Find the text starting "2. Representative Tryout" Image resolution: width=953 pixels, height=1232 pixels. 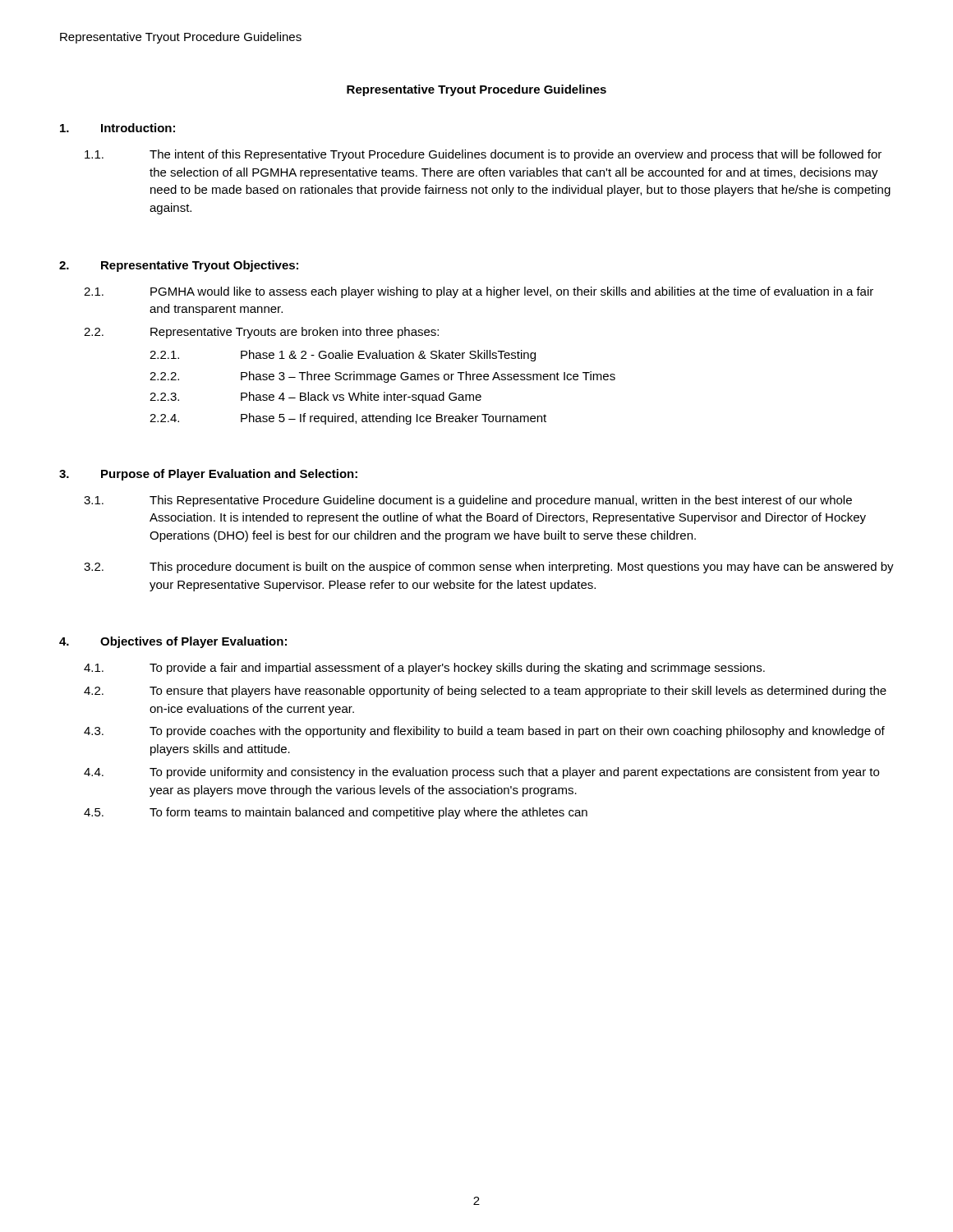tap(179, 266)
